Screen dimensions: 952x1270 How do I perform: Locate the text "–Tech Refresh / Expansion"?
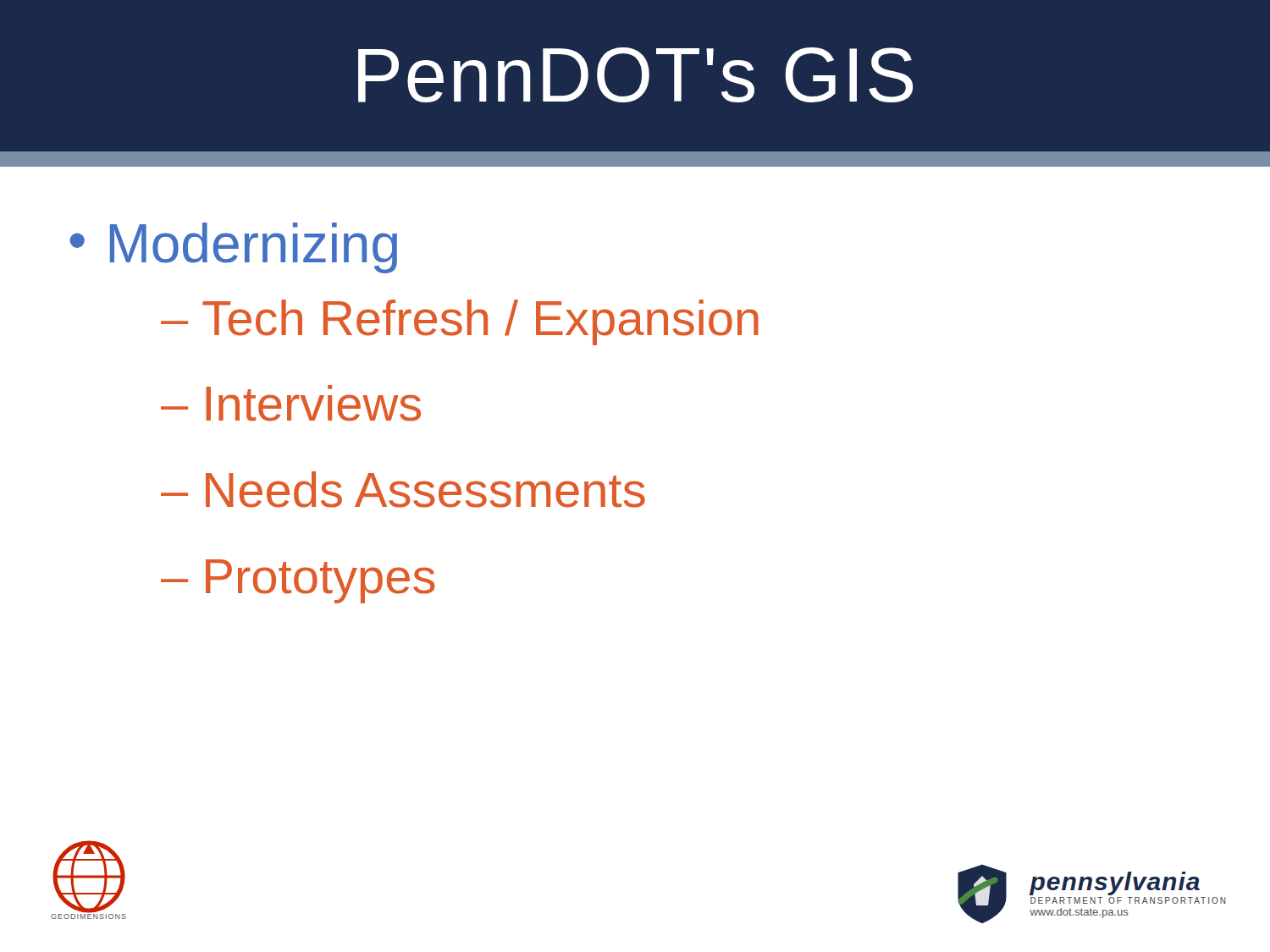[461, 318]
